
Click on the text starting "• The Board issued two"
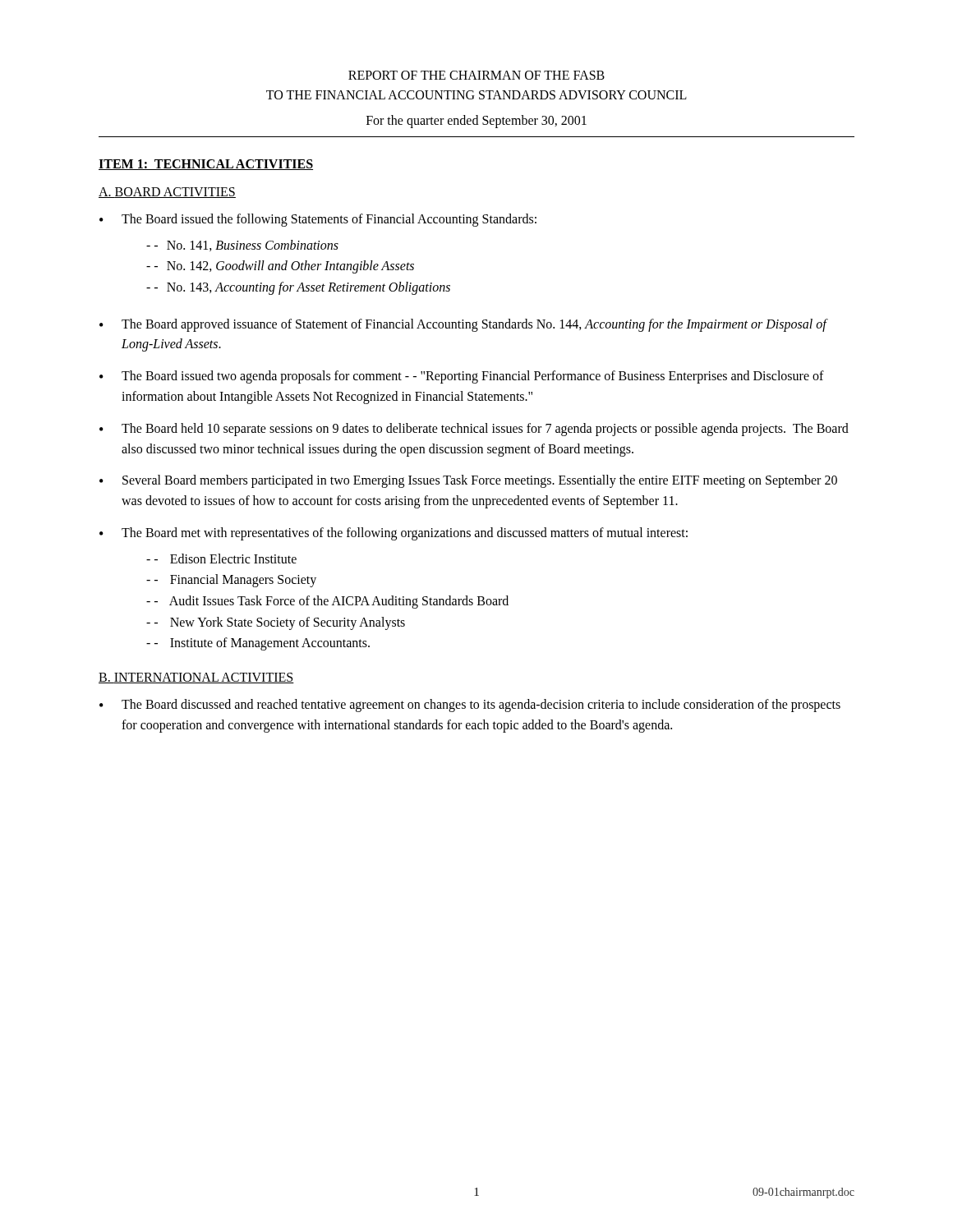pos(476,387)
